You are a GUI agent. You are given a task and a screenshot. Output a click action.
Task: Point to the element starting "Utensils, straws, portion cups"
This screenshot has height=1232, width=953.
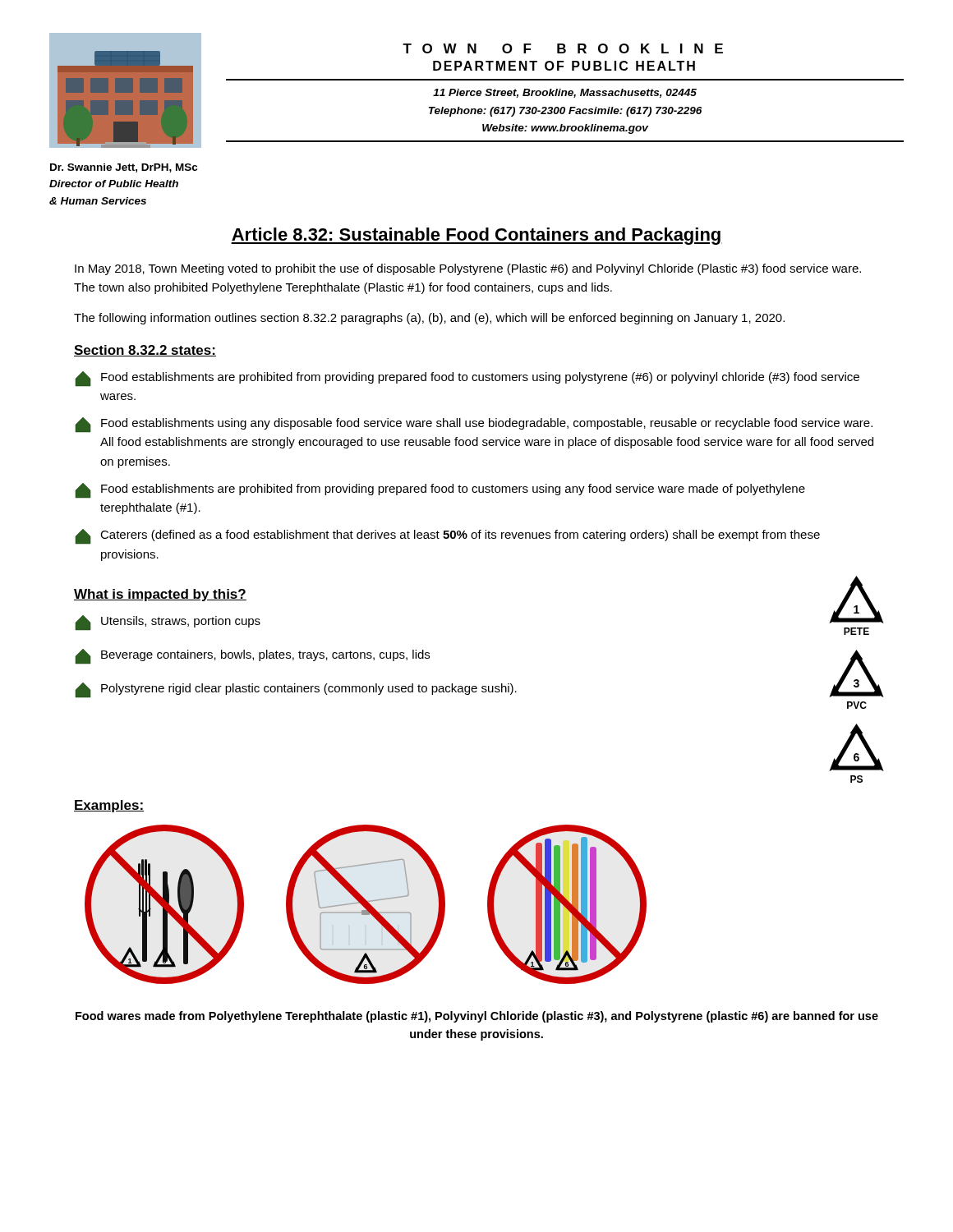[x=167, y=624]
